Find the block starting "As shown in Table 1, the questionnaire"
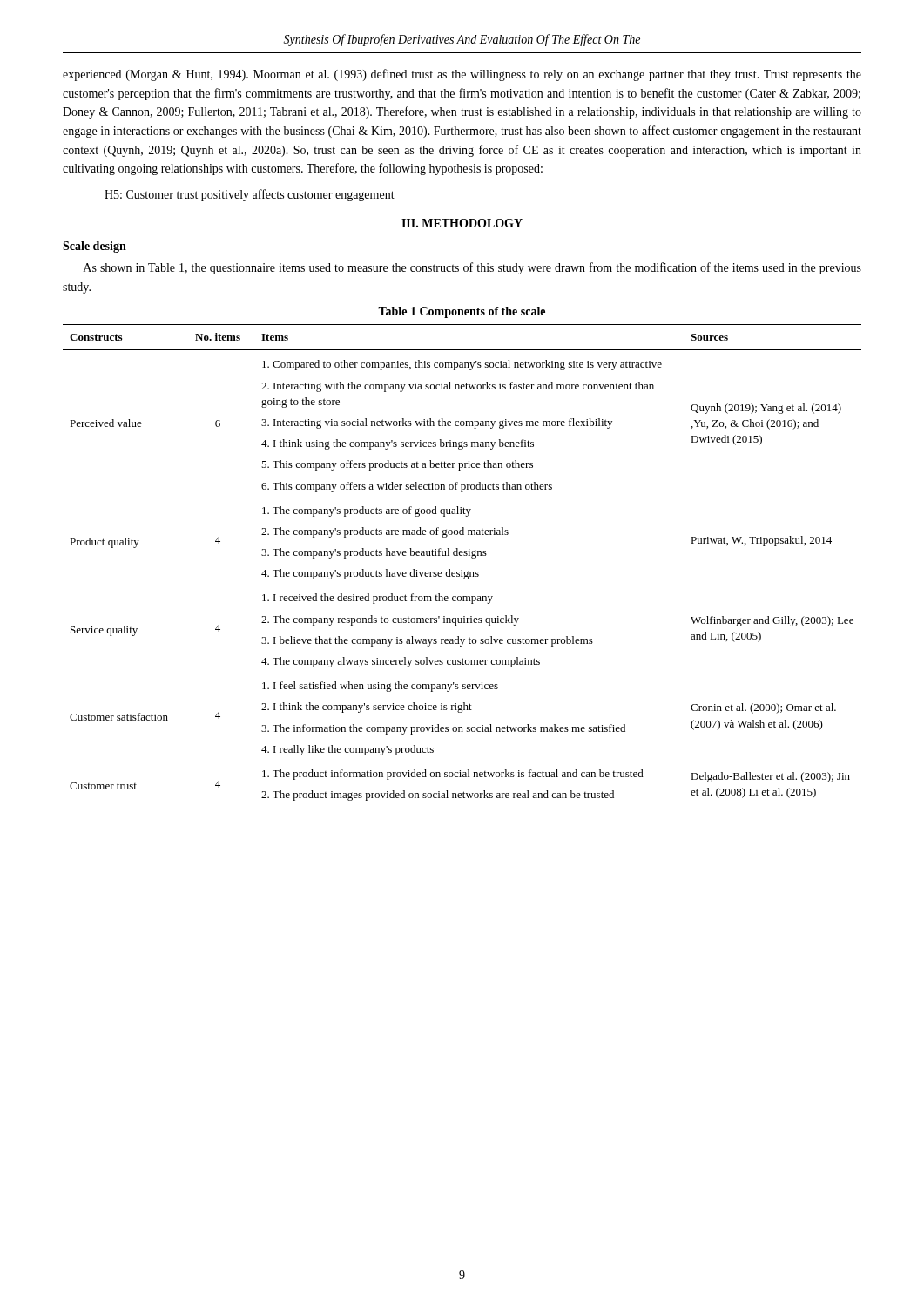Image resolution: width=924 pixels, height=1307 pixels. (462, 277)
